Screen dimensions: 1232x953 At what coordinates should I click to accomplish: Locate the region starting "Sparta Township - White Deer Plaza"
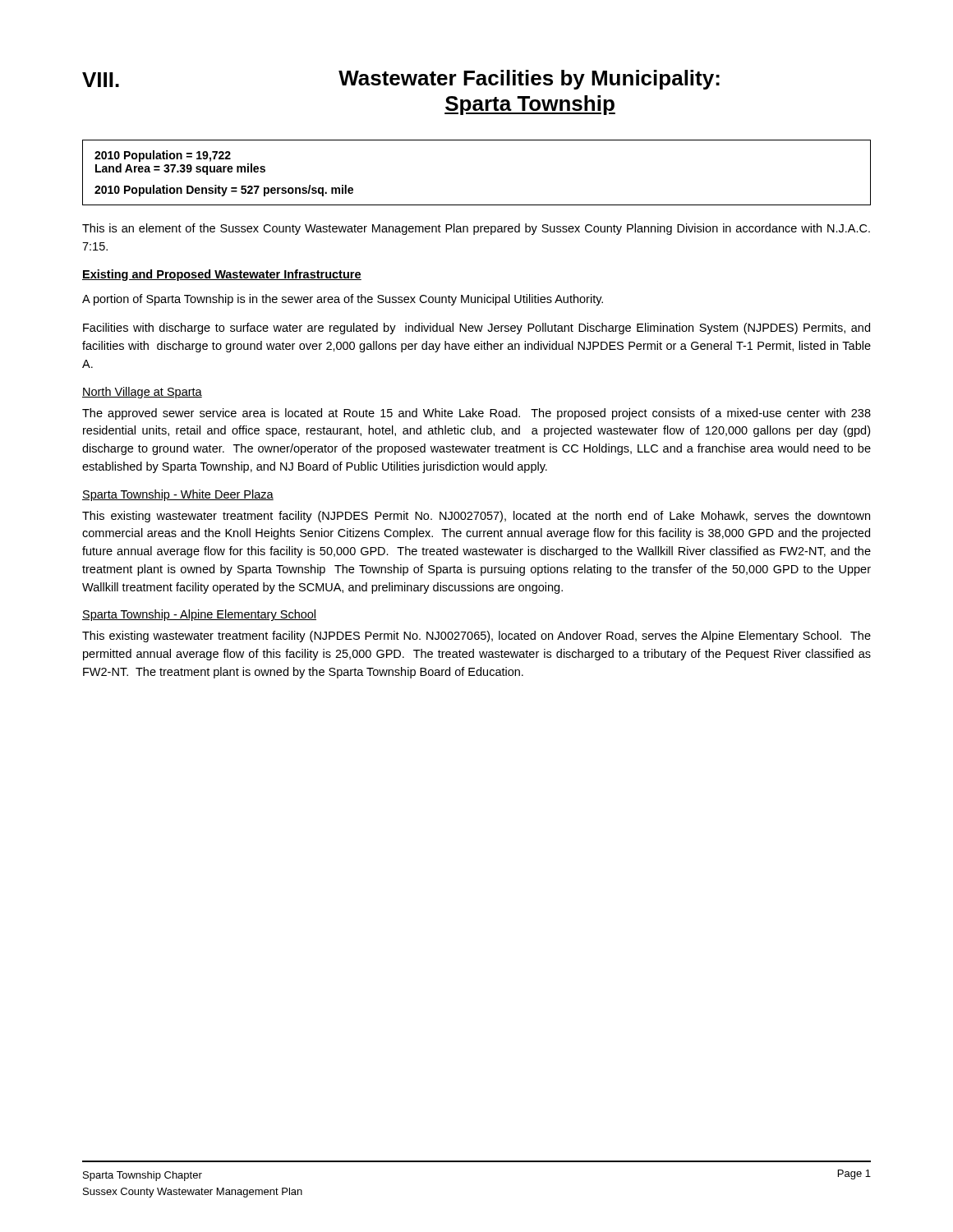coord(178,494)
